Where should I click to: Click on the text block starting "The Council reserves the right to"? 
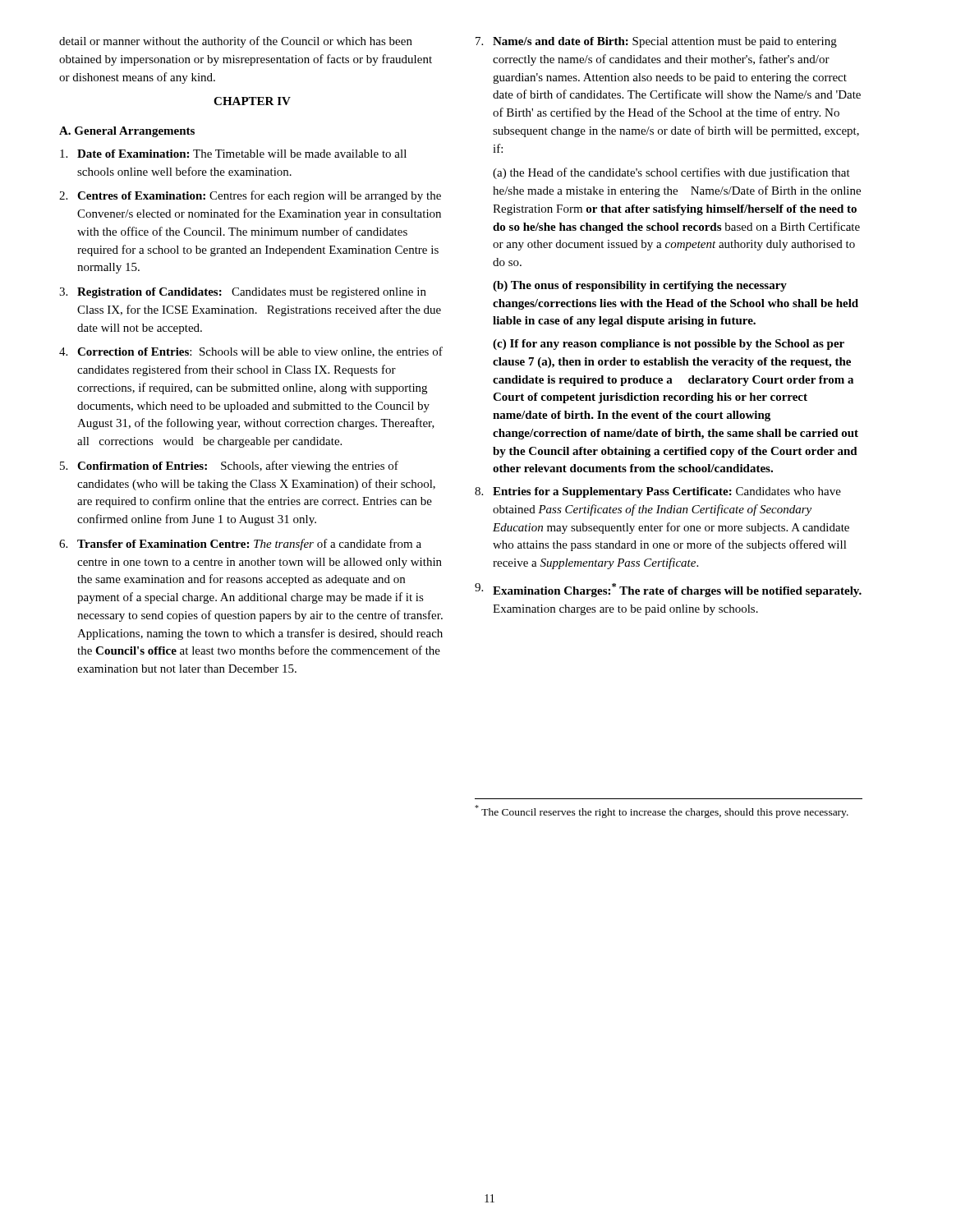[x=662, y=811]
